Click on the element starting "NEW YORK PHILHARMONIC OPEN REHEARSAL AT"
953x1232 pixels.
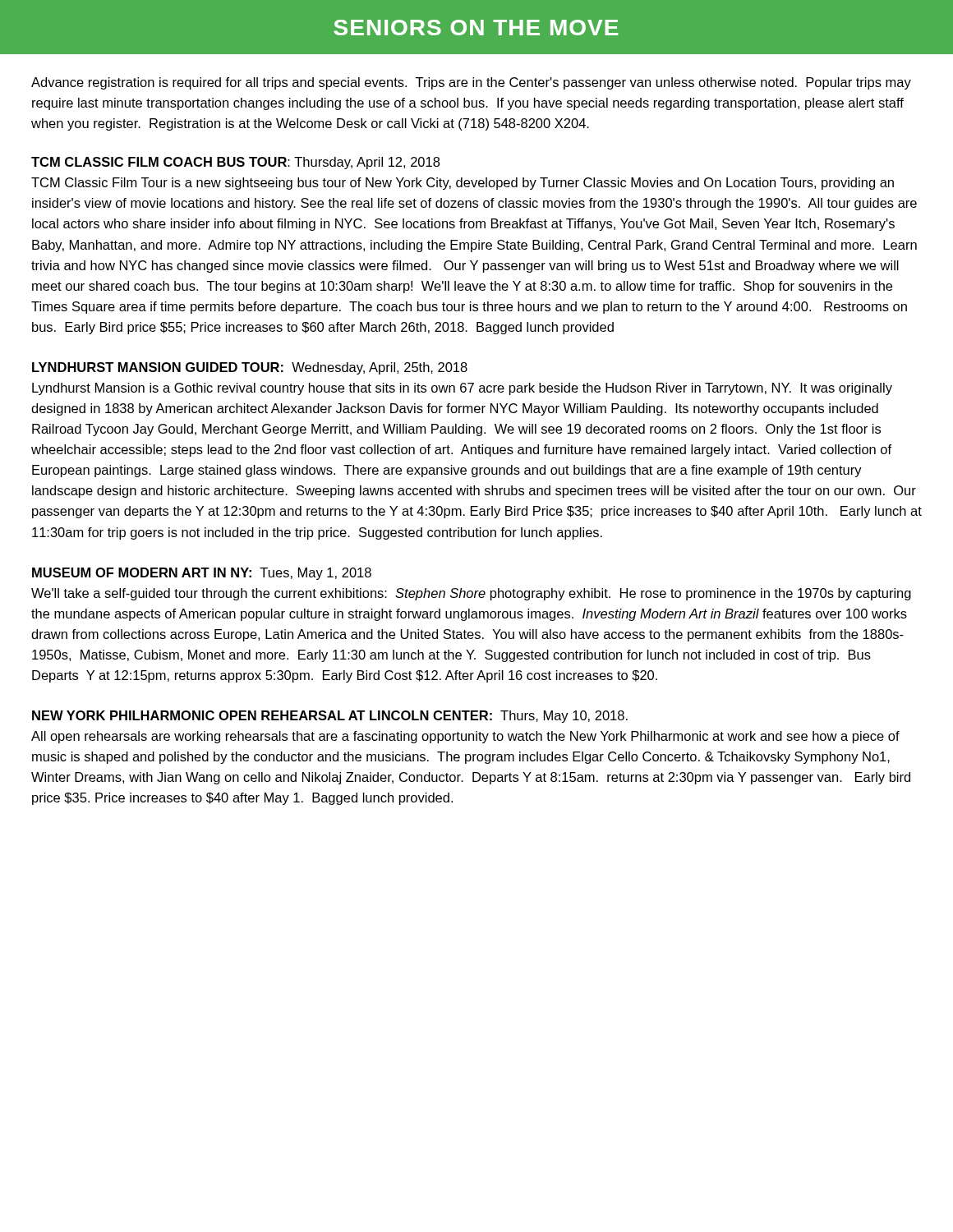click(x=476, y=757)
